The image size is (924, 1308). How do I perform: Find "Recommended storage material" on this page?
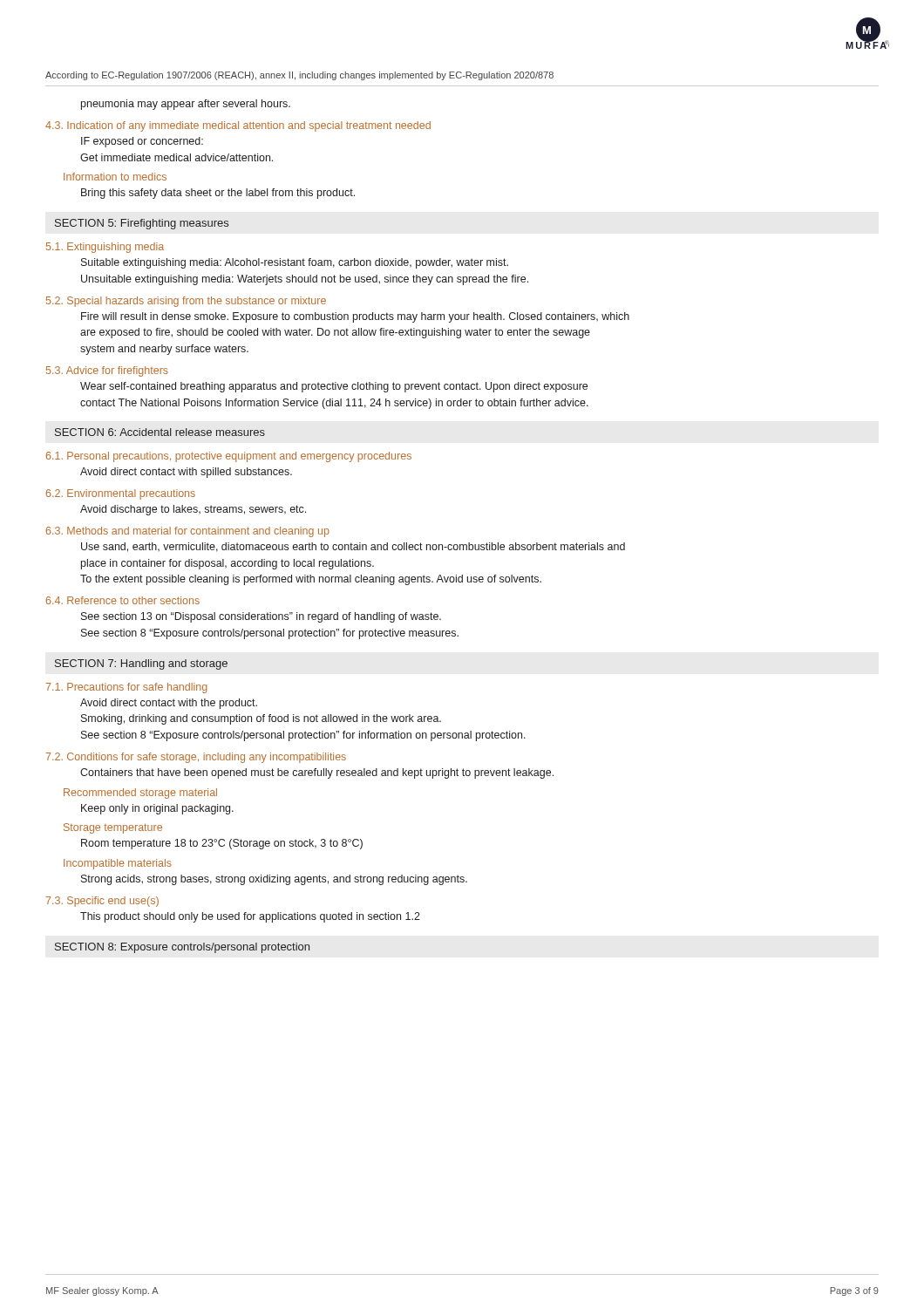coord(140,792)
